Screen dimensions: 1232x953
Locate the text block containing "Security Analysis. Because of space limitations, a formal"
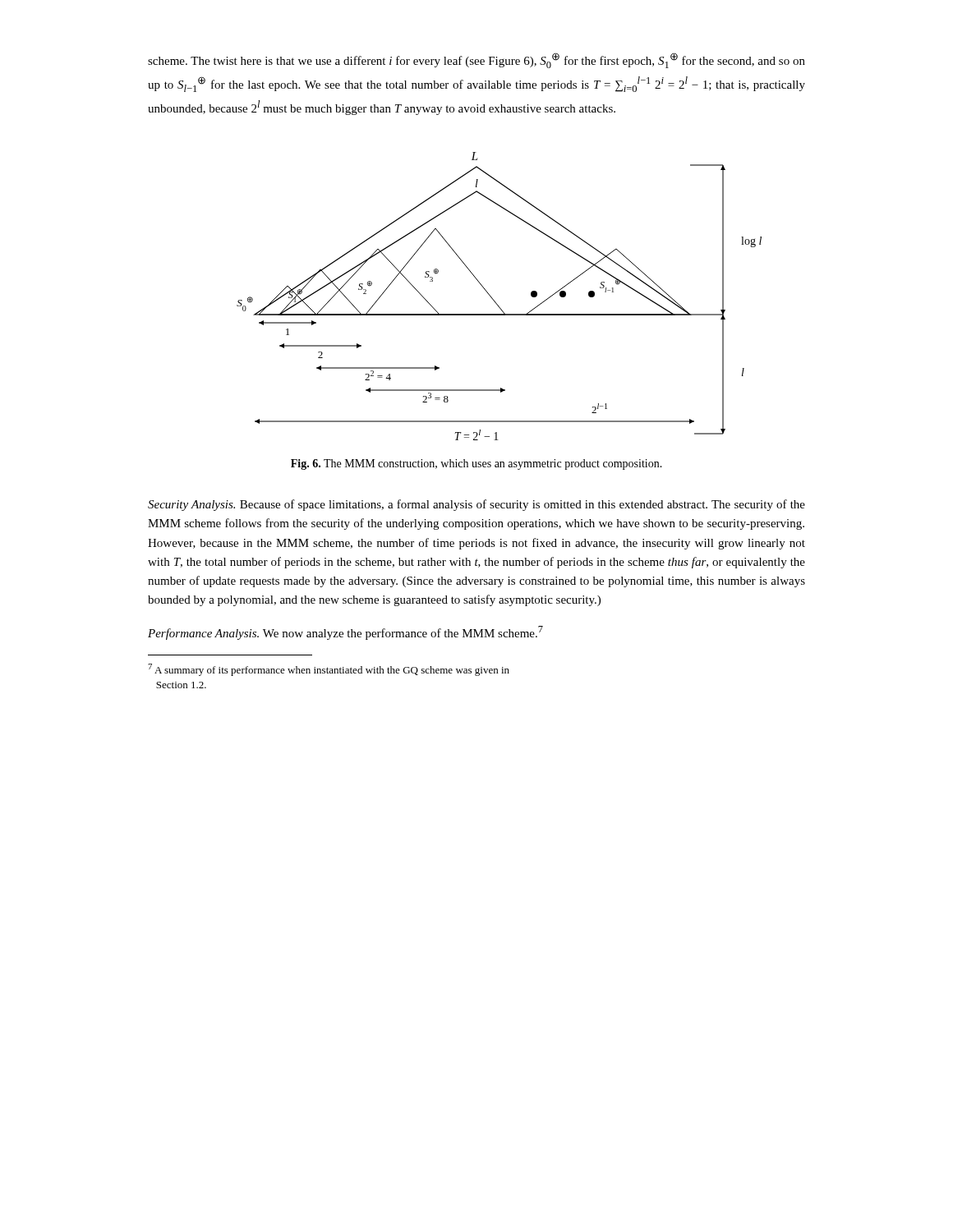tap(476, 552)
